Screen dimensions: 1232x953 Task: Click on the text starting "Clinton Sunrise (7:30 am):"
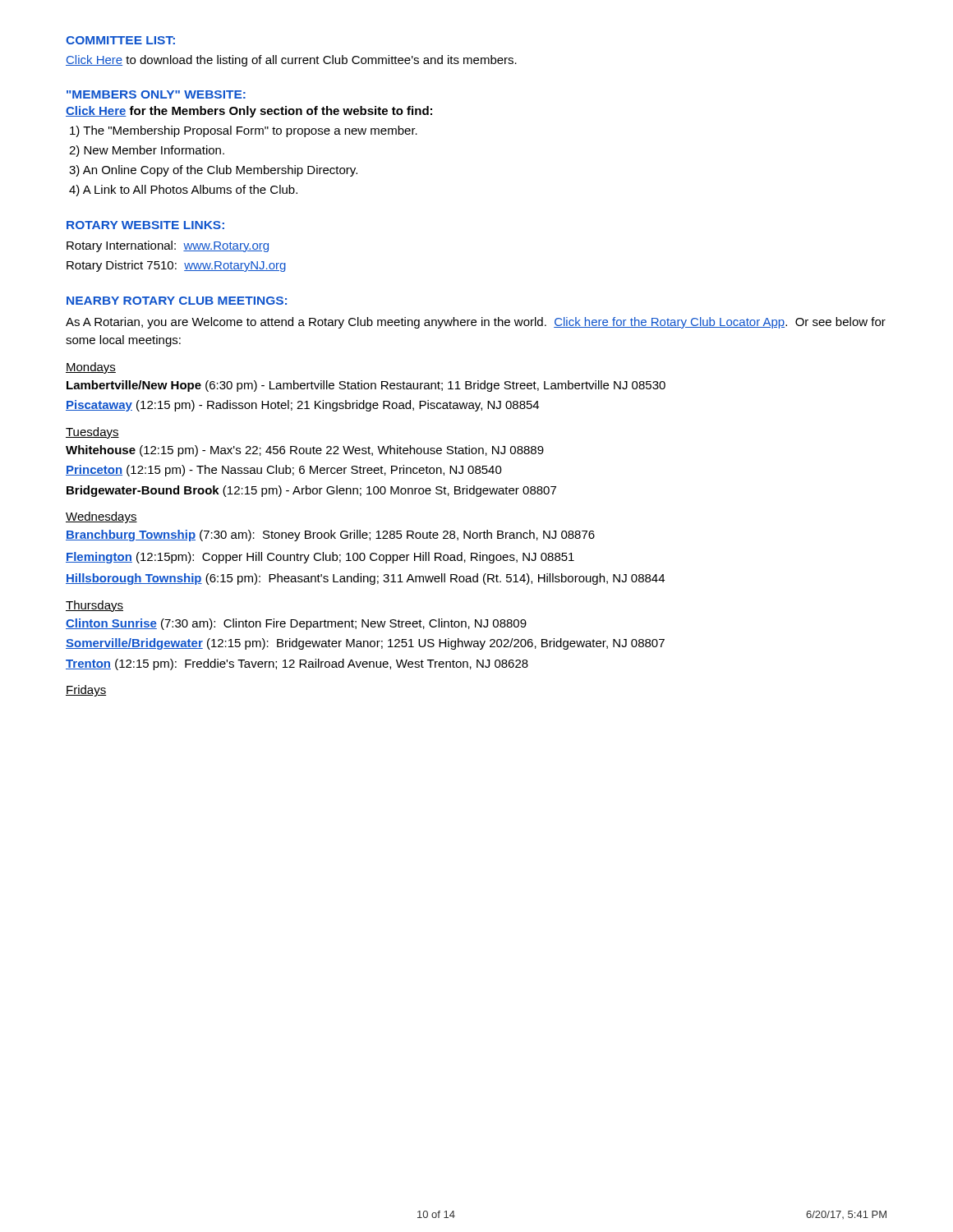pos(296,623)
